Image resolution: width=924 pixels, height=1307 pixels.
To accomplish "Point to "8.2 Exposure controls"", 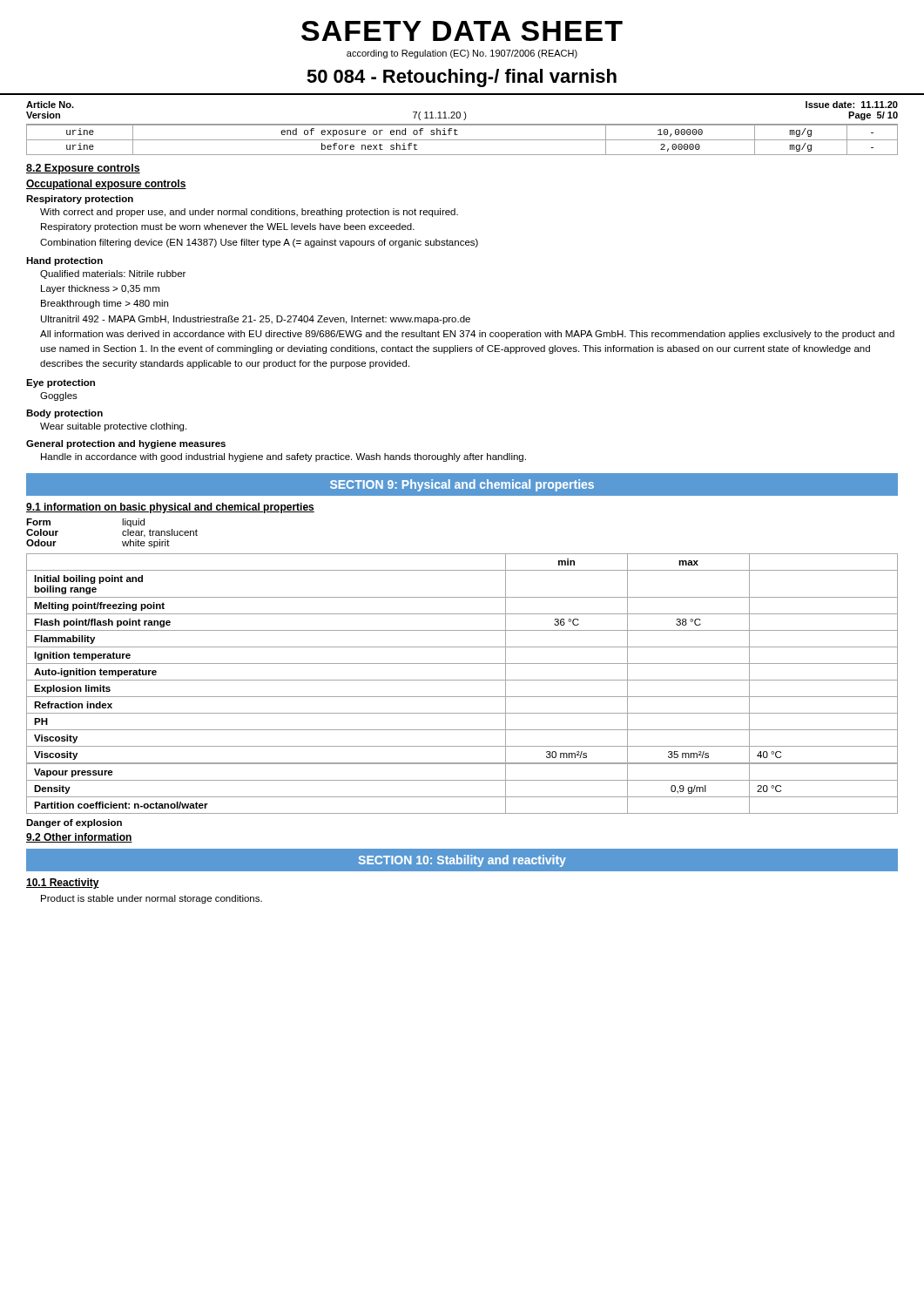I will coord(83,168).
